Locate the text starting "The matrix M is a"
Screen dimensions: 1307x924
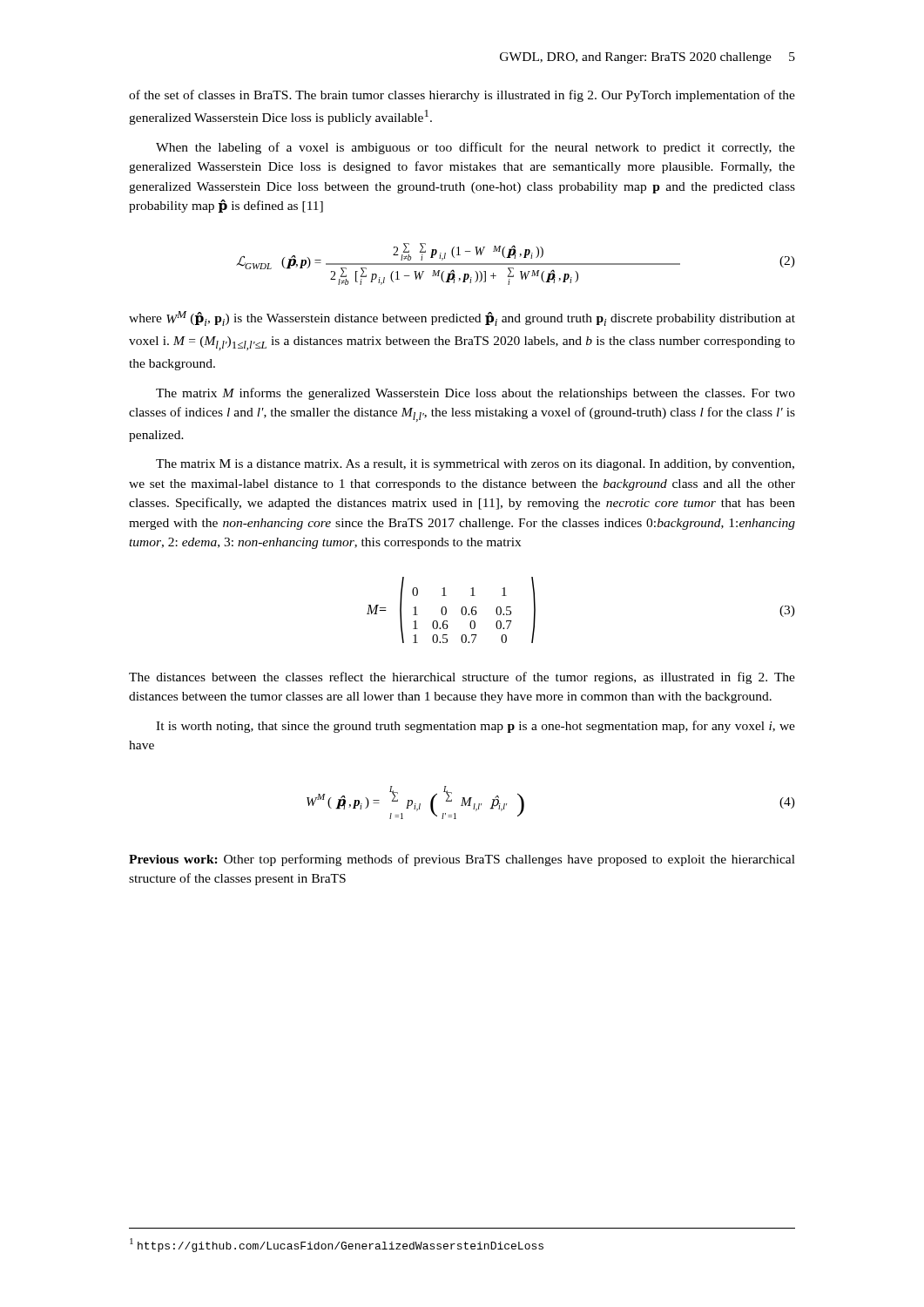pos(462,503)
